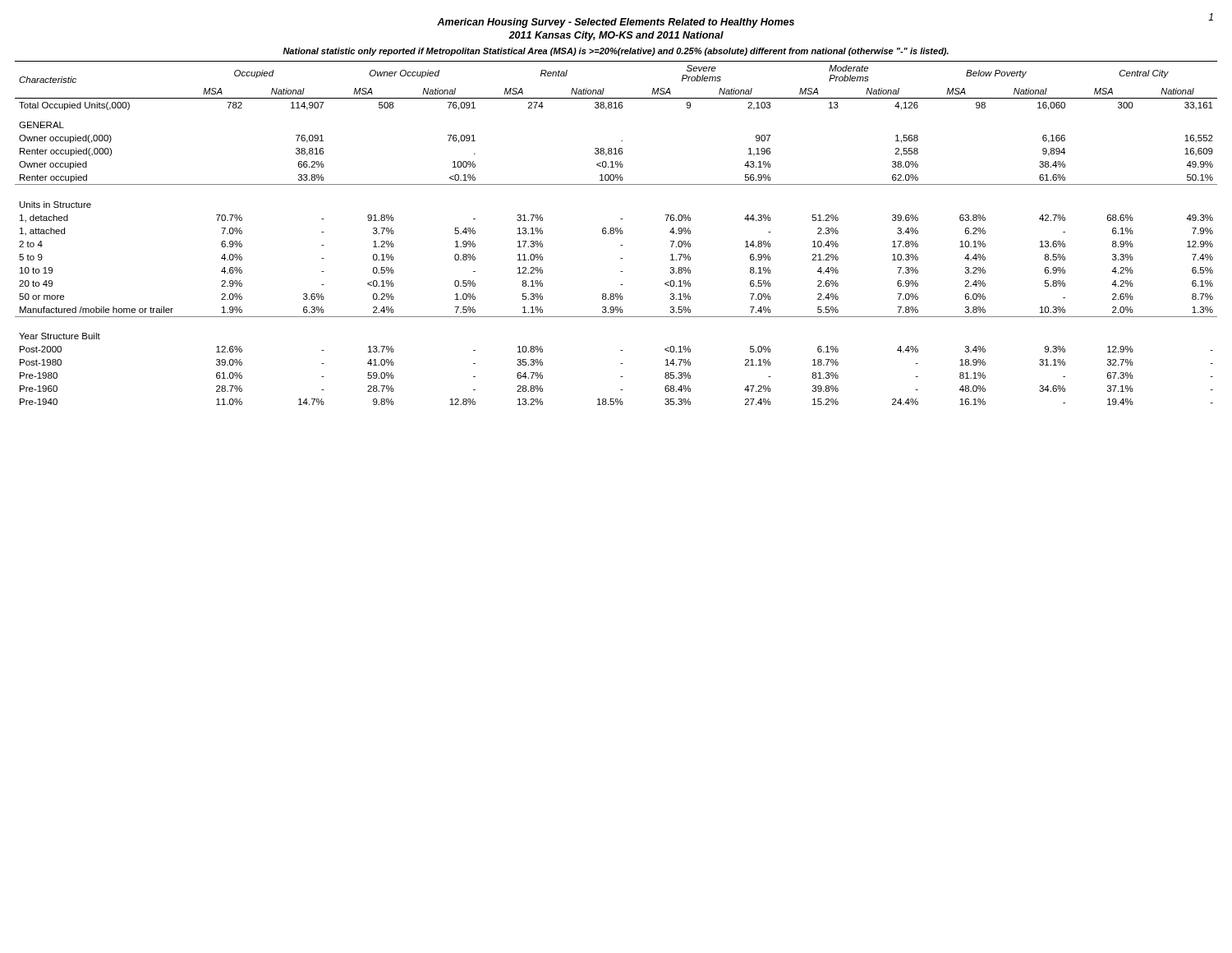Click on the block starting "American Housing Survey"
Screen dimensions: 953x1232
point(616,29)
